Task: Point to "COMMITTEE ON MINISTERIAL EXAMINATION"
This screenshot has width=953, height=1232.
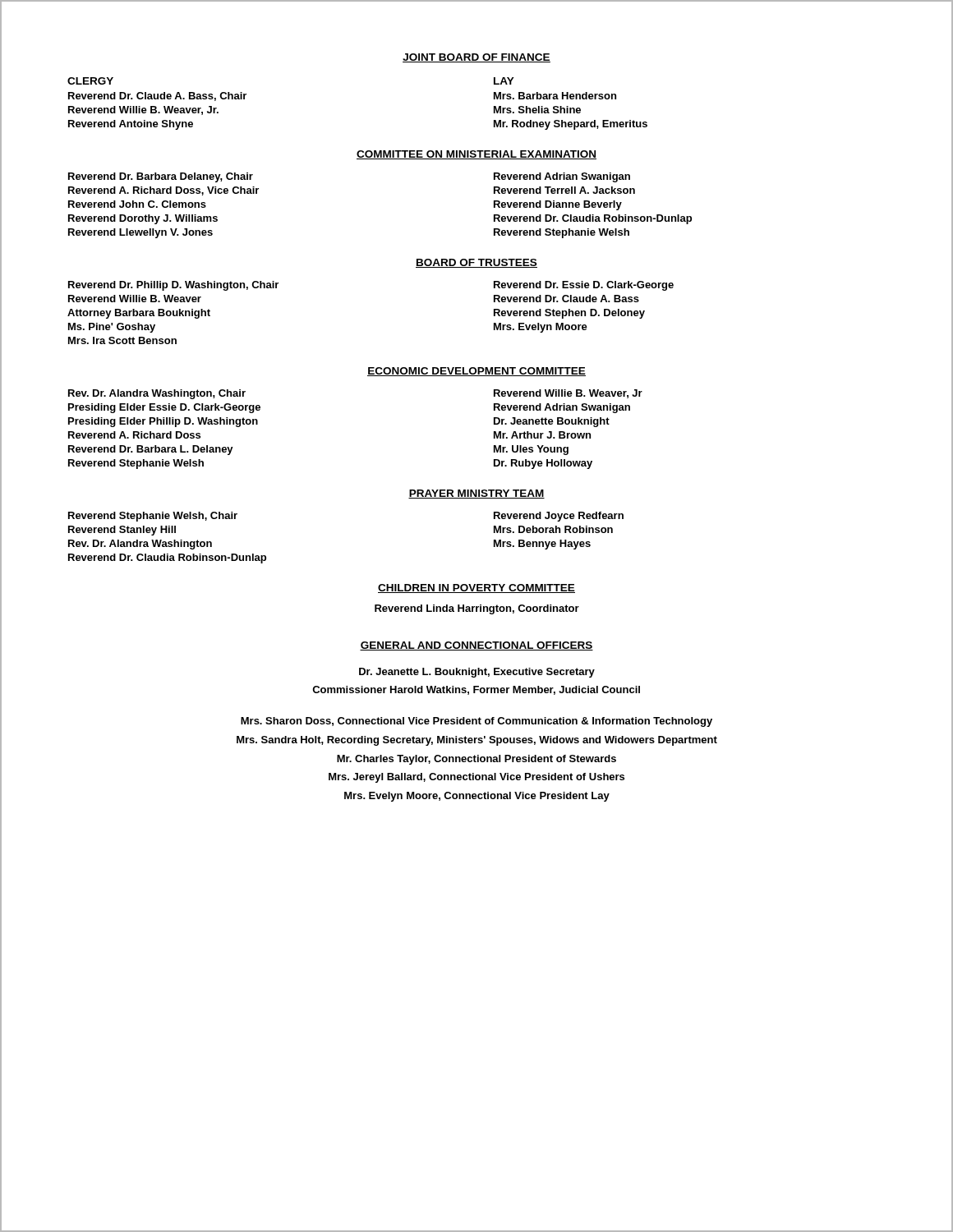Action: [476, 154]
